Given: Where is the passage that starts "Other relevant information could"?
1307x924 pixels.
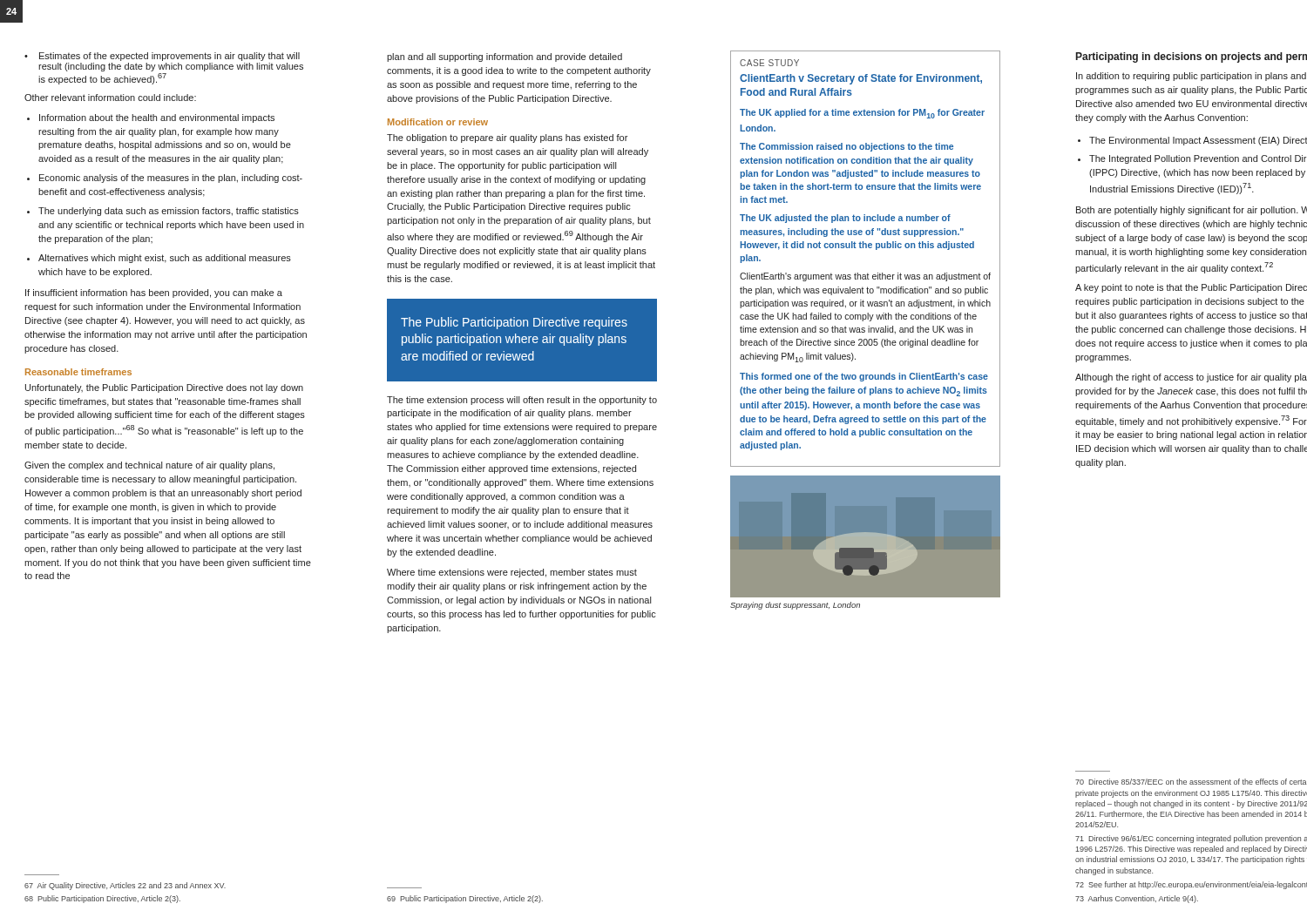Looking at the screenshot, I should pyautogui.click(x=168, y=98).
